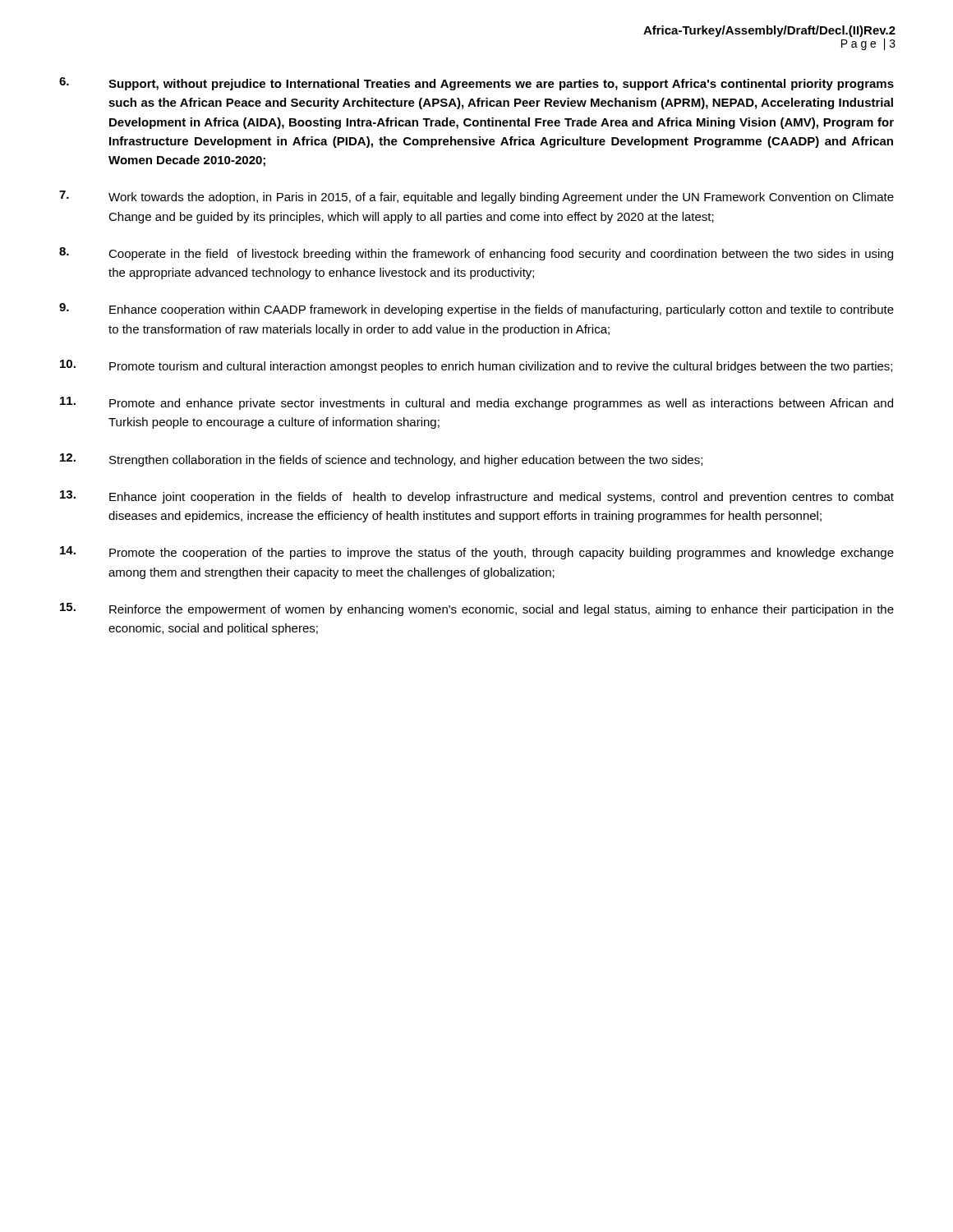Image resolution: width=953 pixels, height=1232 pixels.
Task: Navigate to the text block starting "13. Enhance joint cooperation"
Action: pos(476,506)
